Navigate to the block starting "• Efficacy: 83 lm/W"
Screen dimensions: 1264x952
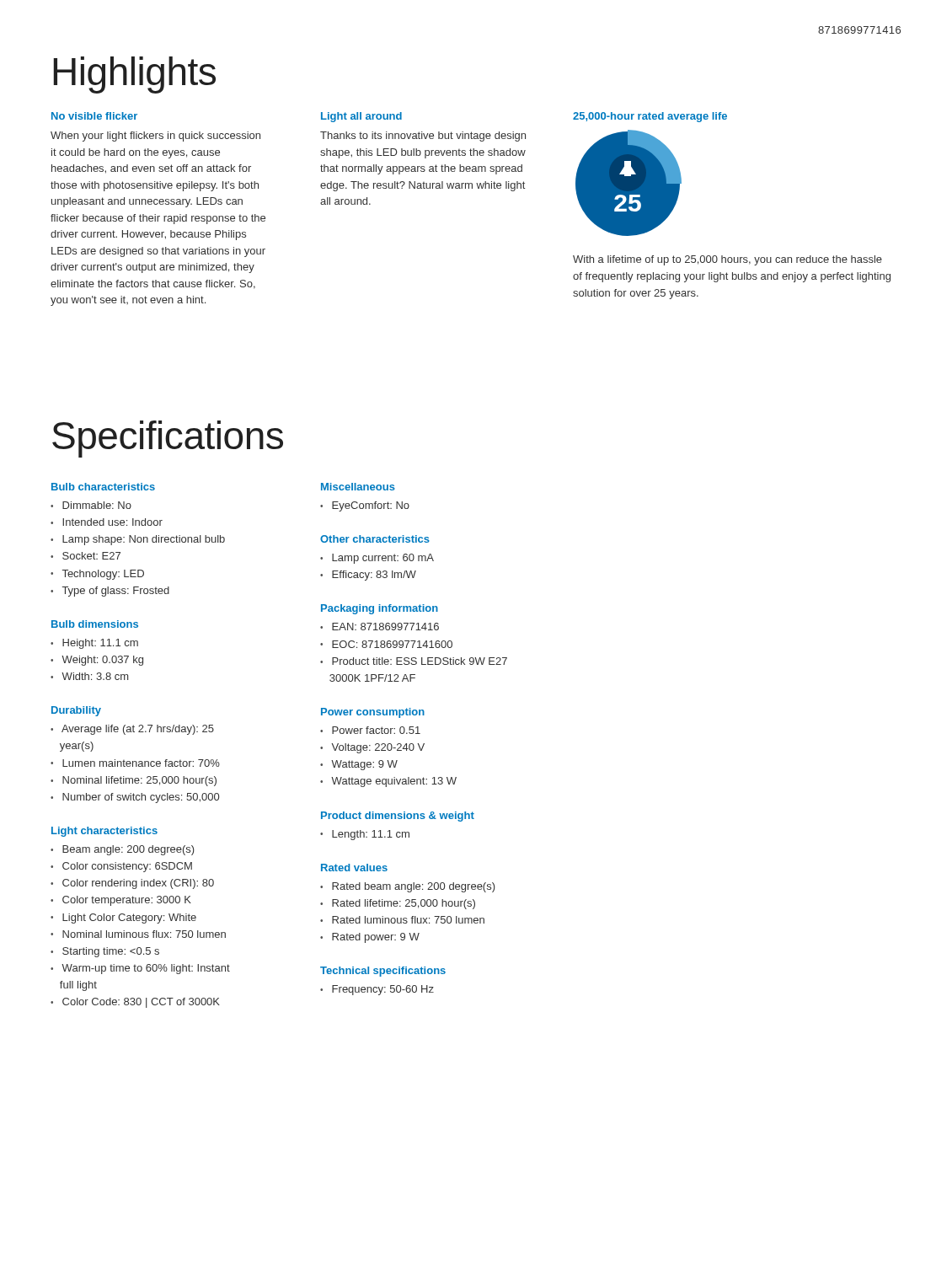368,575
